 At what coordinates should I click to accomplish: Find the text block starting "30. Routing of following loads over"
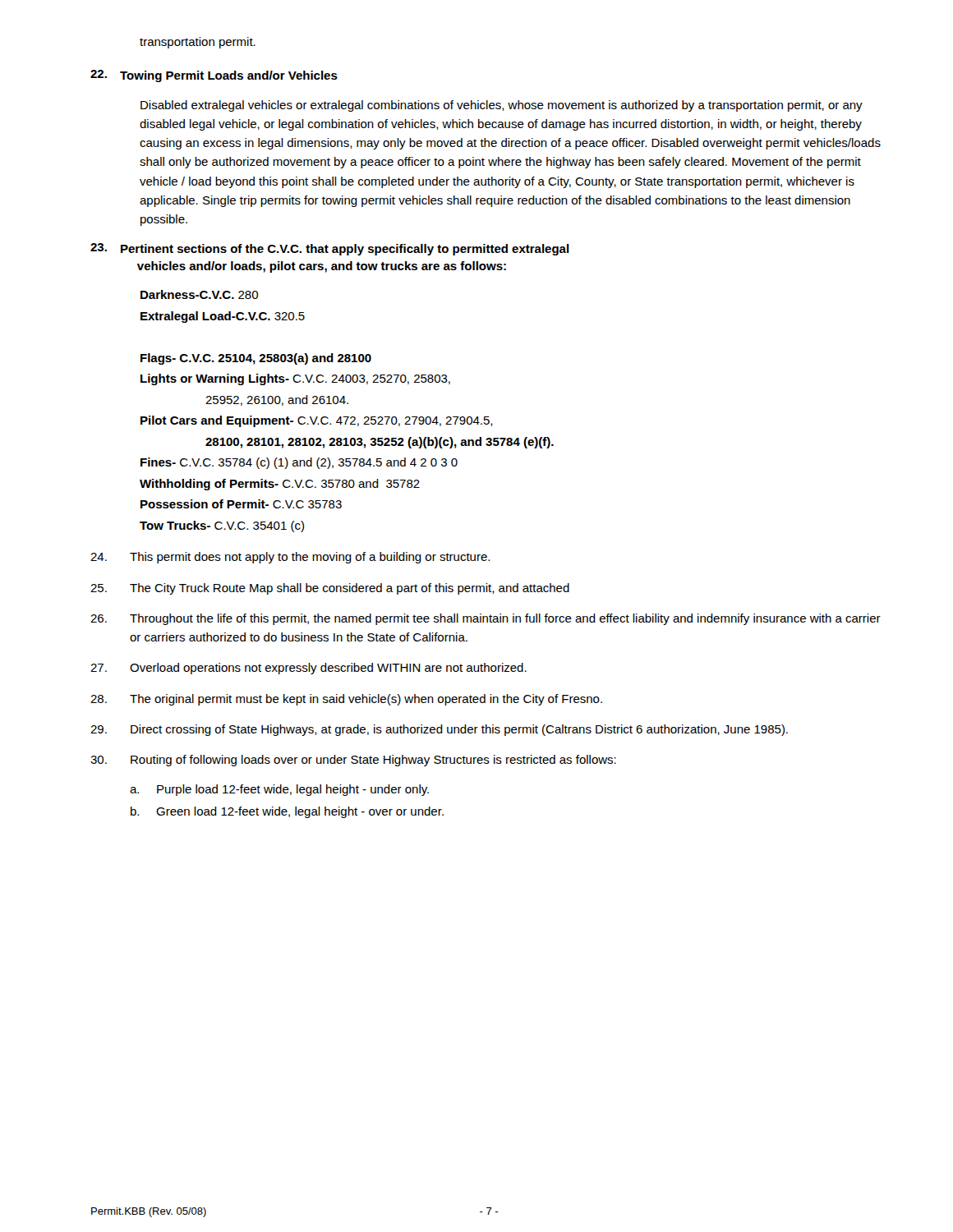click(489, 759)
